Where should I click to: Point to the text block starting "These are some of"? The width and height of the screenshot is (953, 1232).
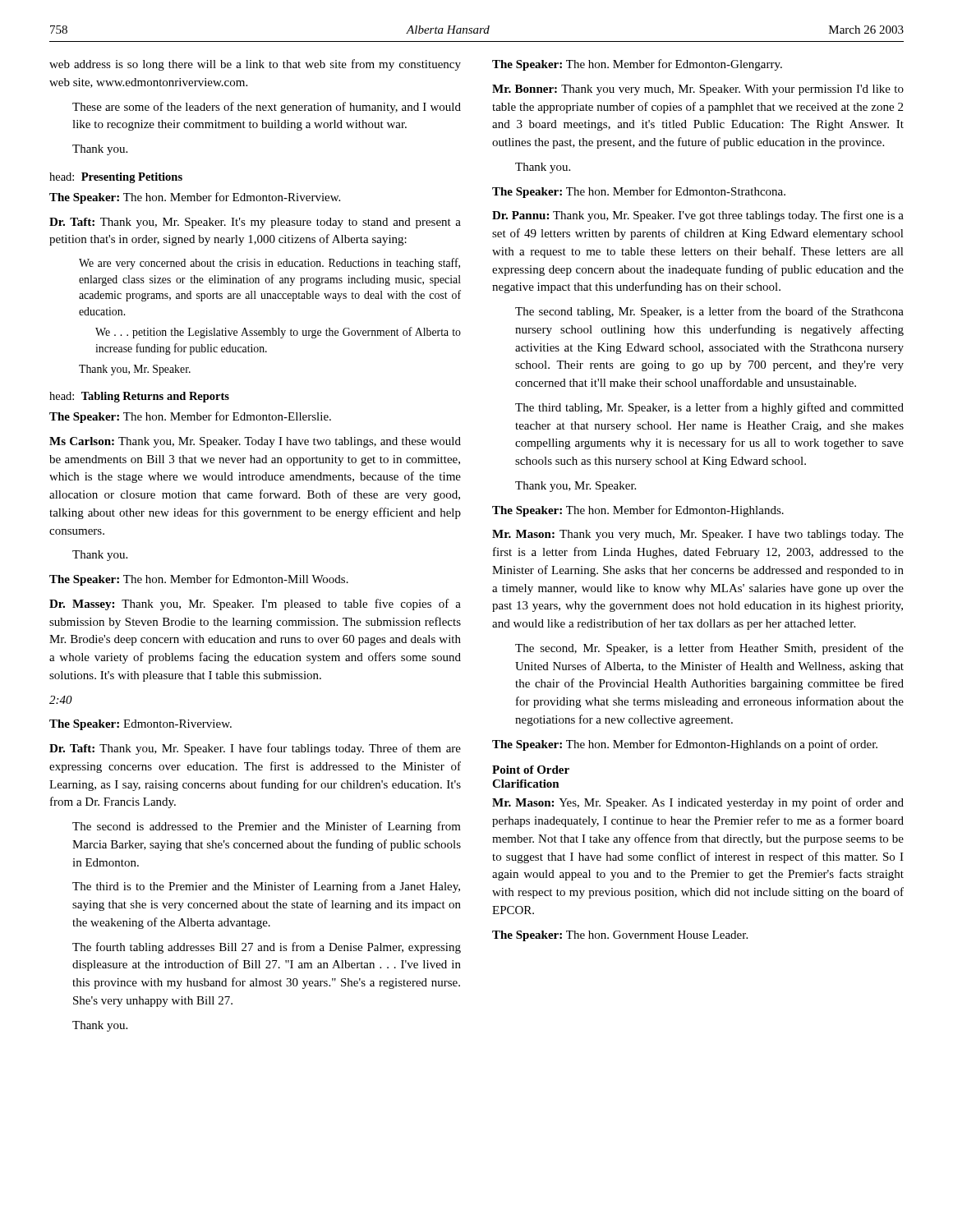[x=267, y=116]
